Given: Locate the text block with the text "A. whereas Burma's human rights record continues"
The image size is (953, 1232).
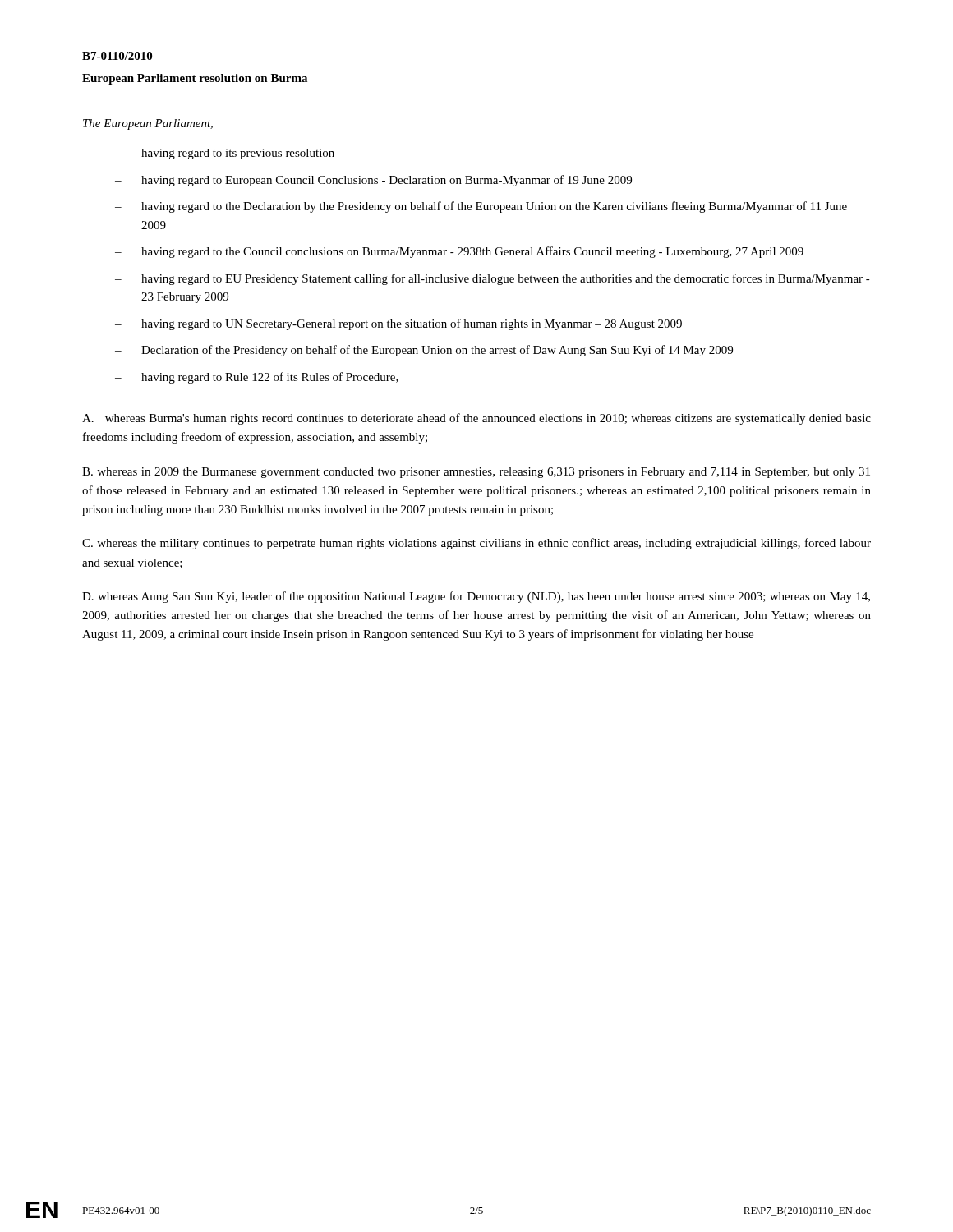Looking at the screenshot, I should tap(476, 428).
